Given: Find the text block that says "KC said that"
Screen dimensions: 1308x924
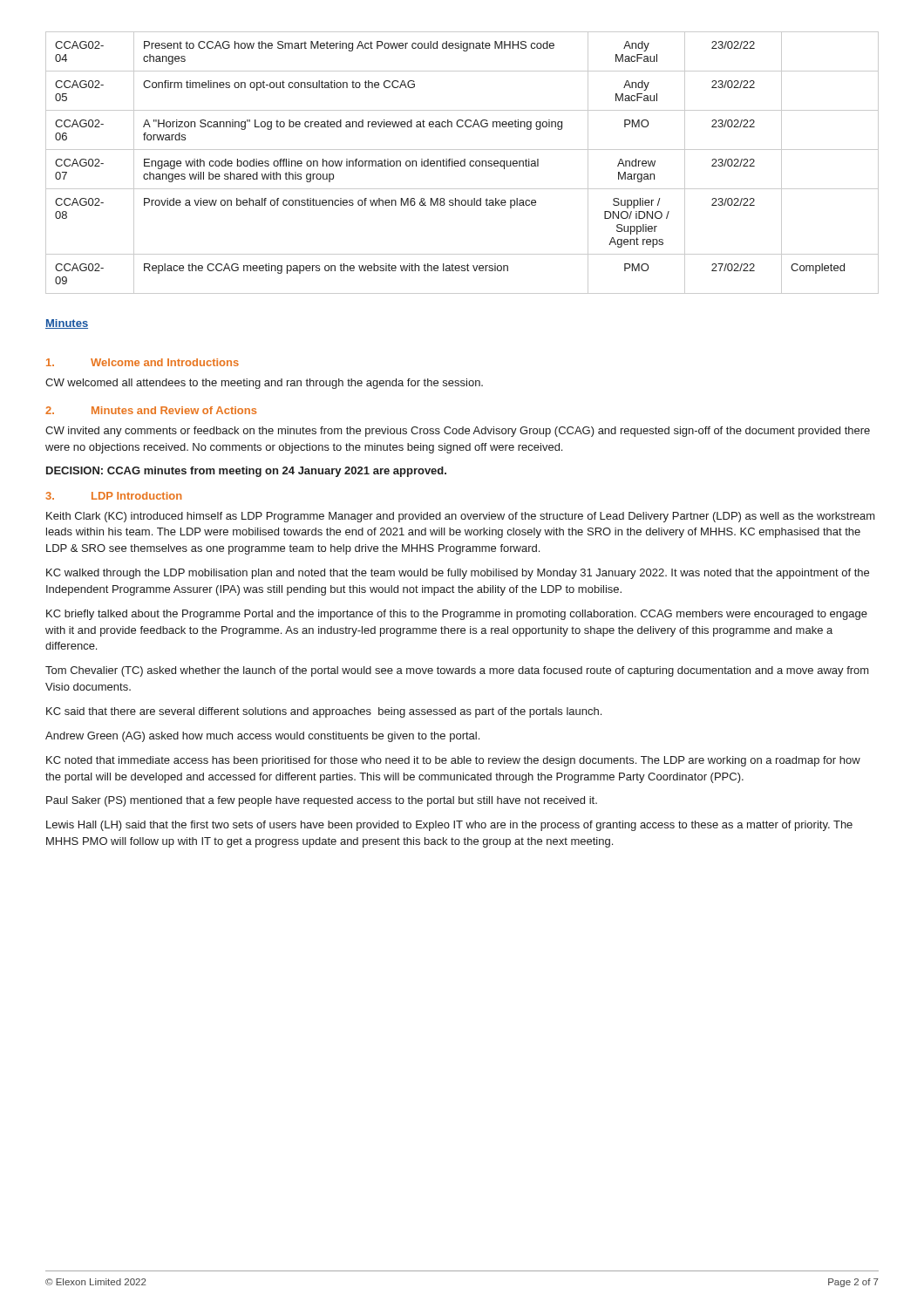Looking at the screenshot, I should [324, 711].
